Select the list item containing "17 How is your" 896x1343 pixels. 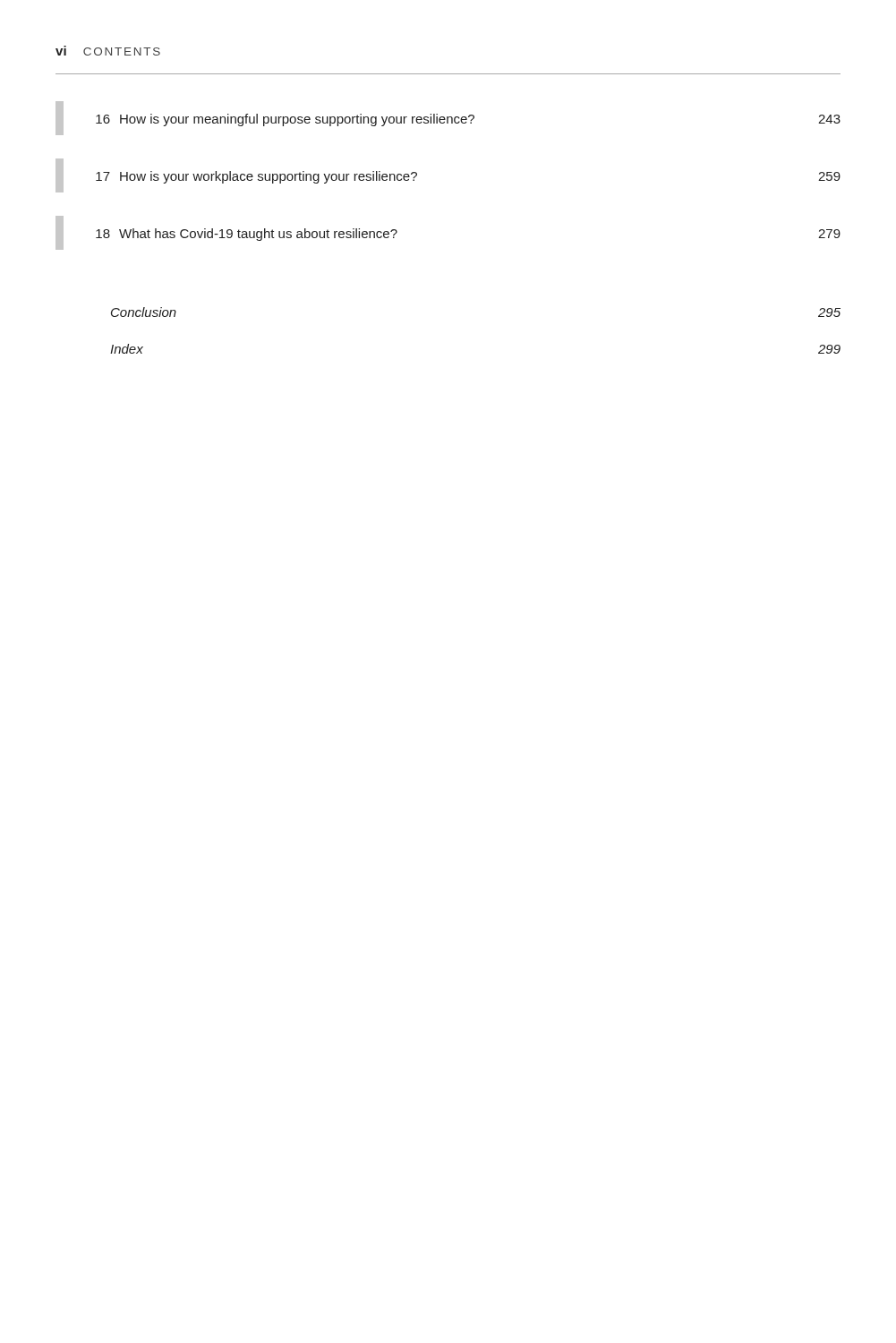pos(60,175)
